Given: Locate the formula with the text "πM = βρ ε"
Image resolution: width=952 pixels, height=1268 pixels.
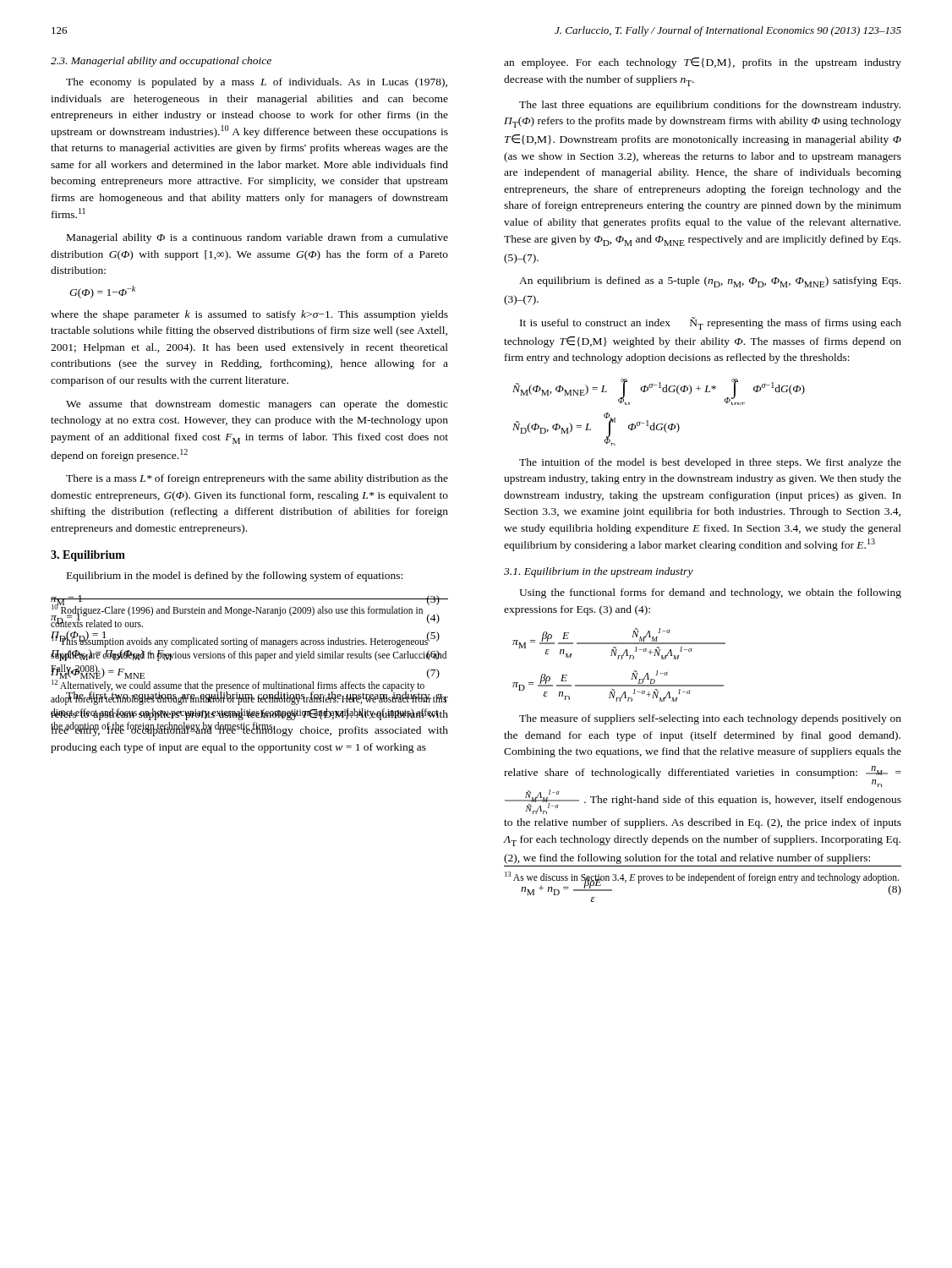Looking at the screenshot, I should click(x=619, y=644).
